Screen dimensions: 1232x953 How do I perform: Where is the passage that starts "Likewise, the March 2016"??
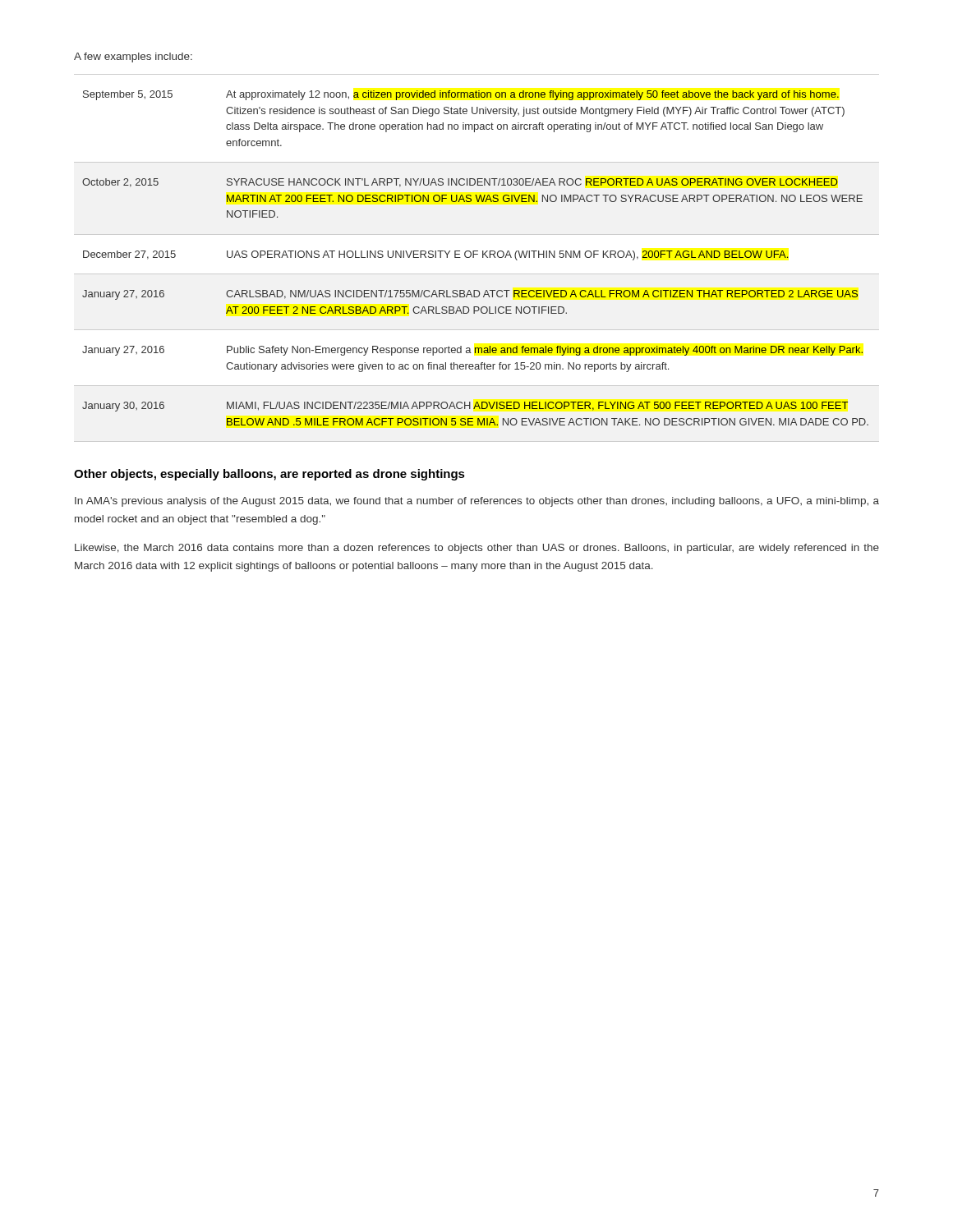pyautogui.click(x=476, y=557)
